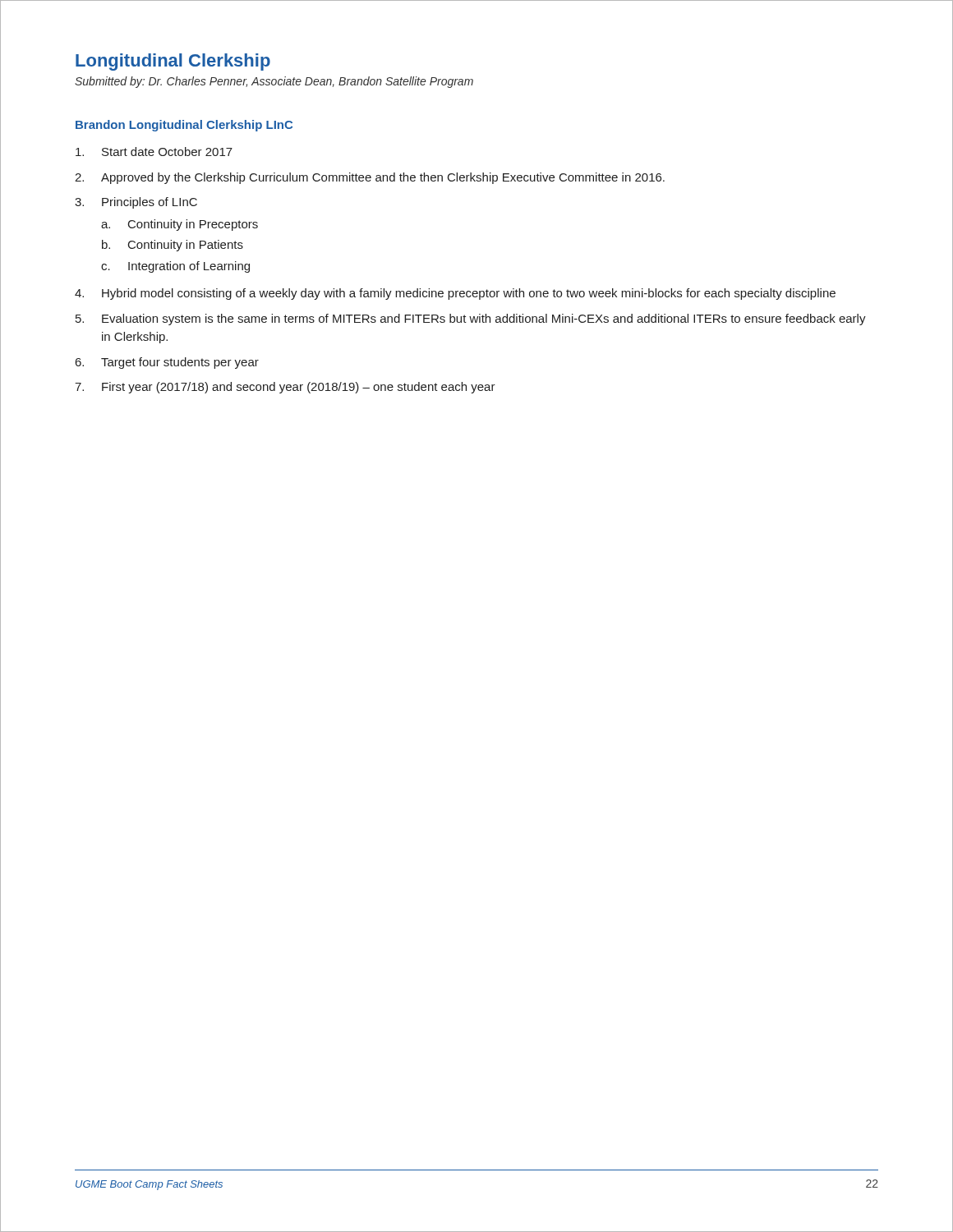Click the passage that begins "4. Hybrid model consisting of a weekly day"
Viewport: 953px width, 1232px height.
(476, 293)
